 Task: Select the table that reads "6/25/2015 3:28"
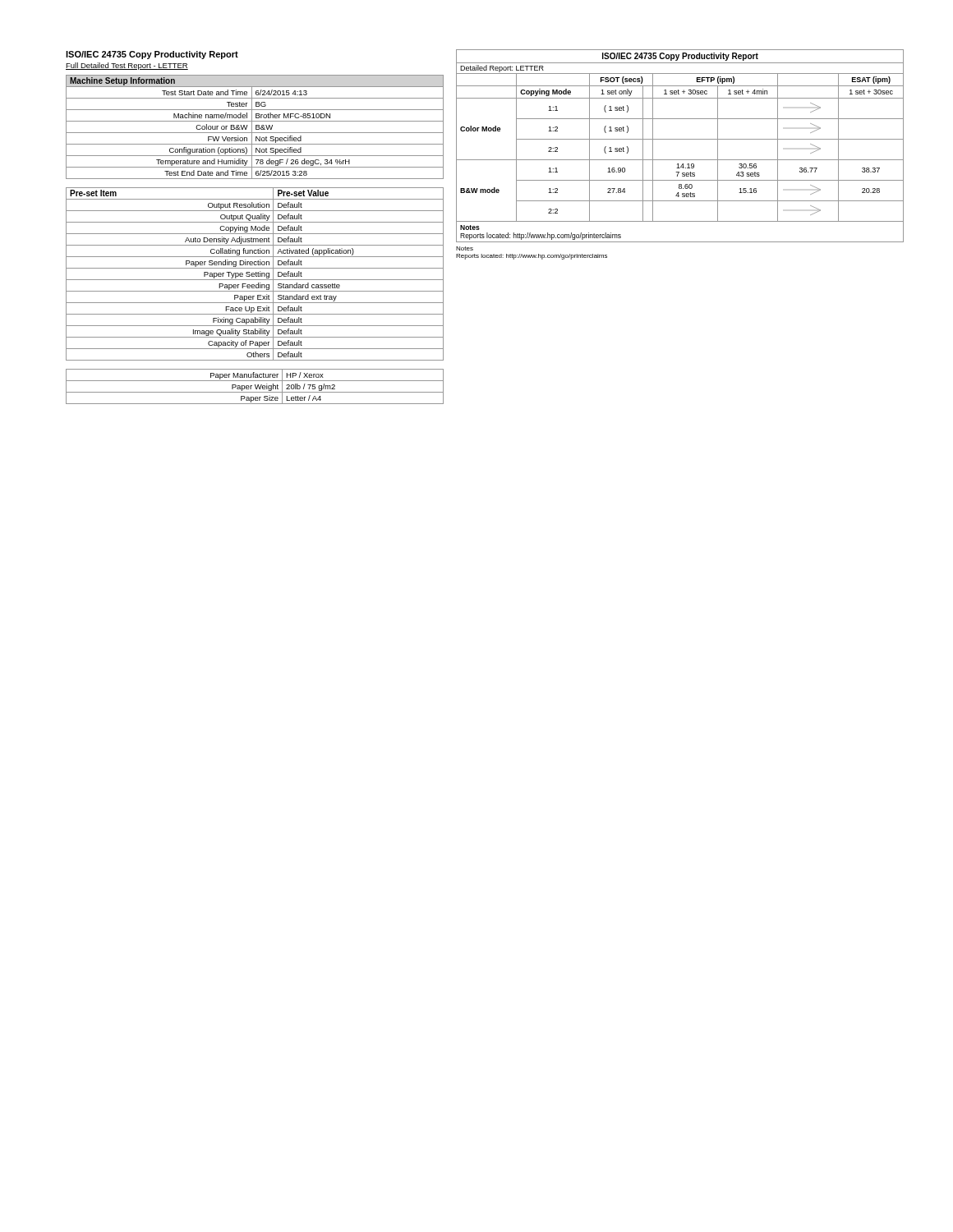click(255, 127)
